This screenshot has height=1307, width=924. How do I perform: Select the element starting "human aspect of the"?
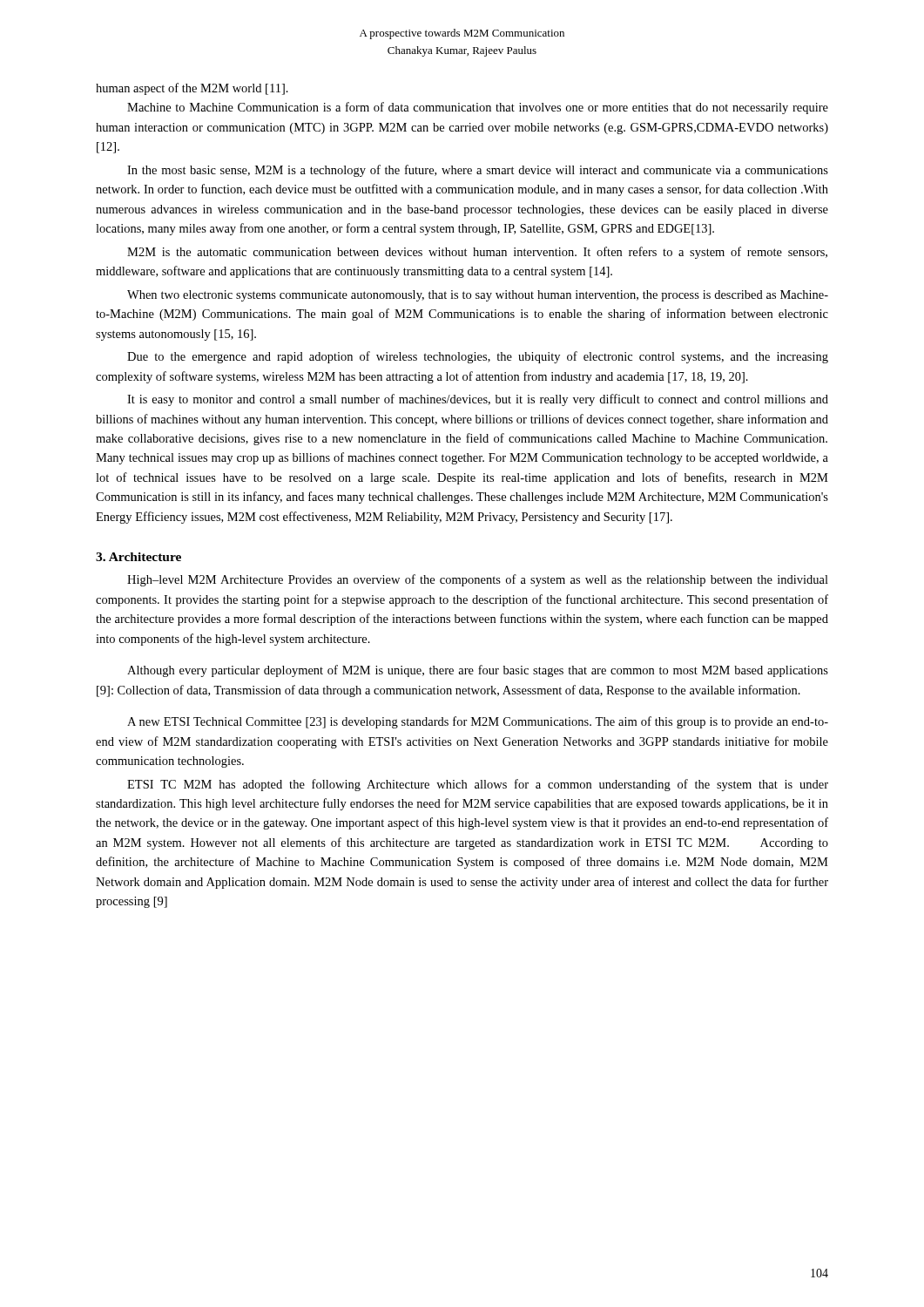pyautogui.click(x=192, y=89)
